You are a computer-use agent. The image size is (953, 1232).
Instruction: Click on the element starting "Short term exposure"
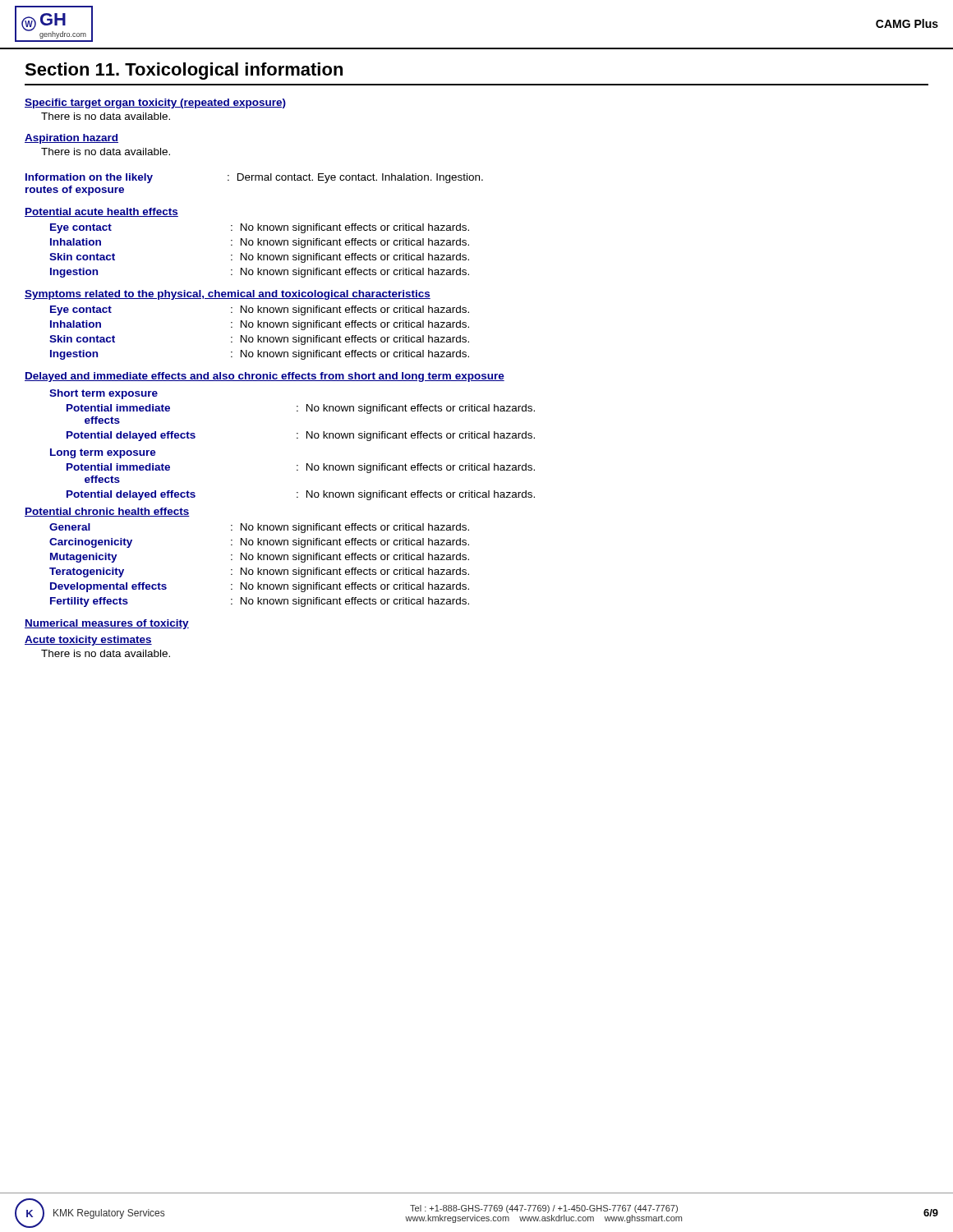(x=91, y=393)
